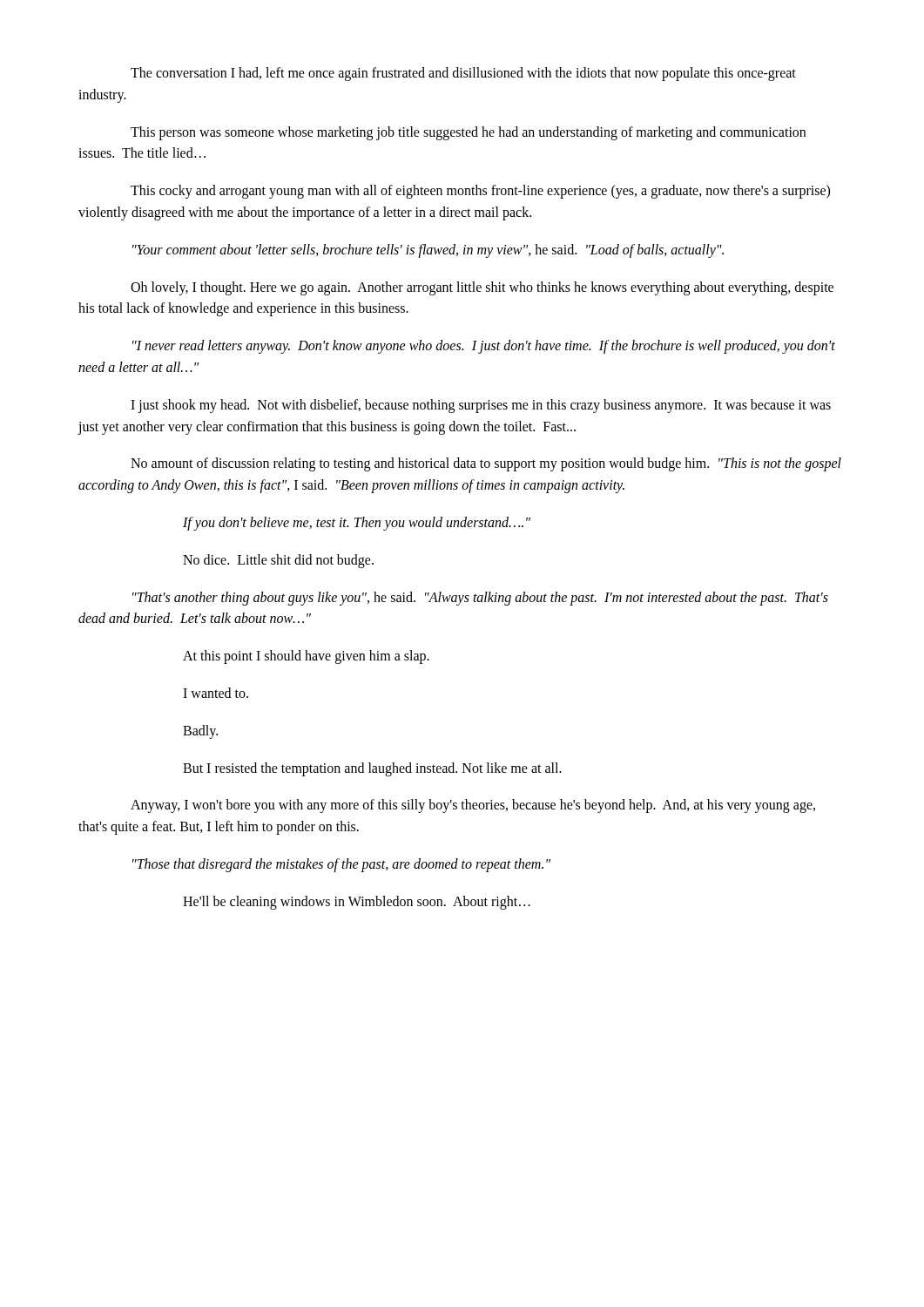Select the region starting "This person was someone whose marketing job"
This screenshot has width=924, height=1307.
pos(462,143)
